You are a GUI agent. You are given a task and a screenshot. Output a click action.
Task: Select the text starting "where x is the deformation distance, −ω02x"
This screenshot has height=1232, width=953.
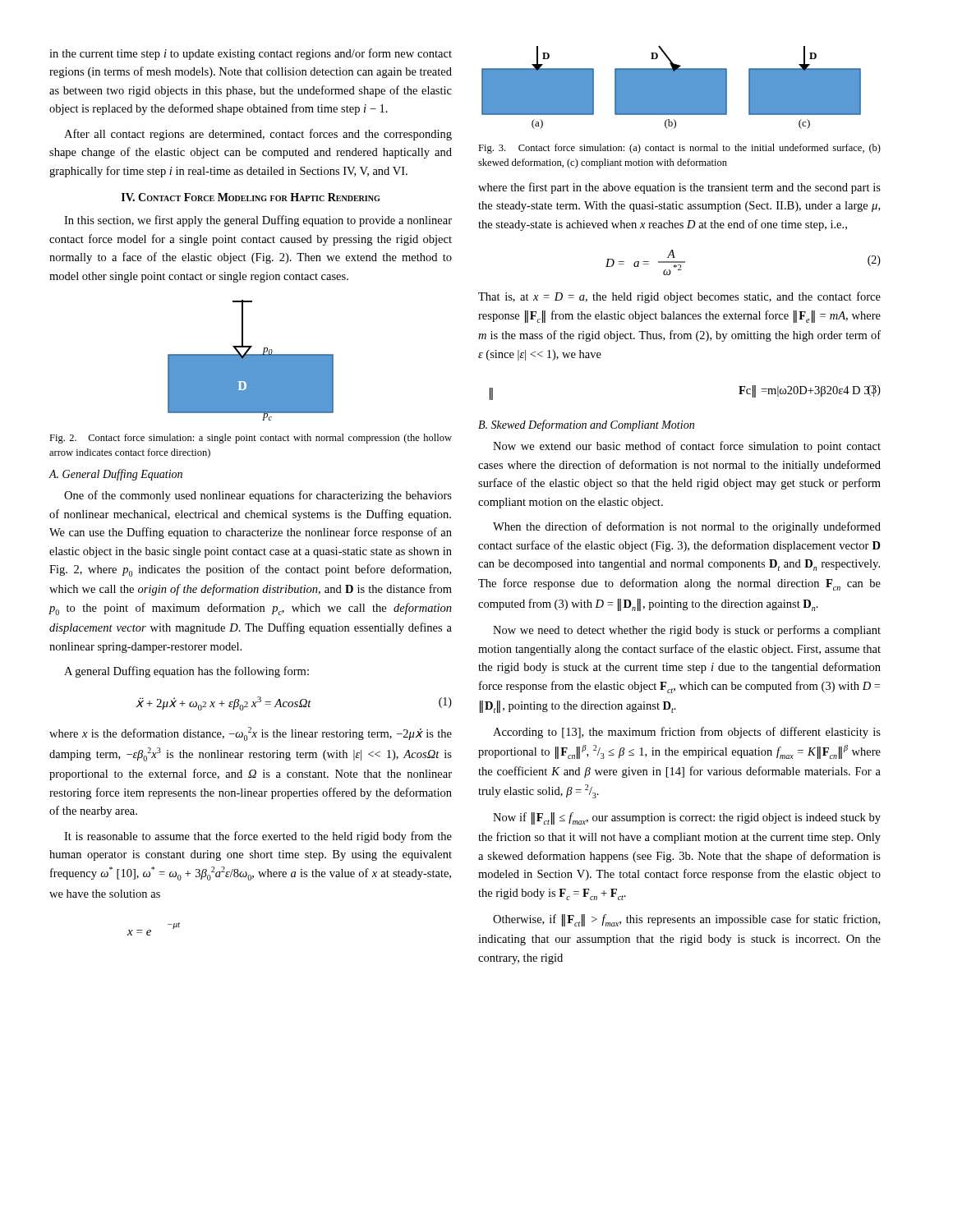pyautogui.click(x=251, y=734)
